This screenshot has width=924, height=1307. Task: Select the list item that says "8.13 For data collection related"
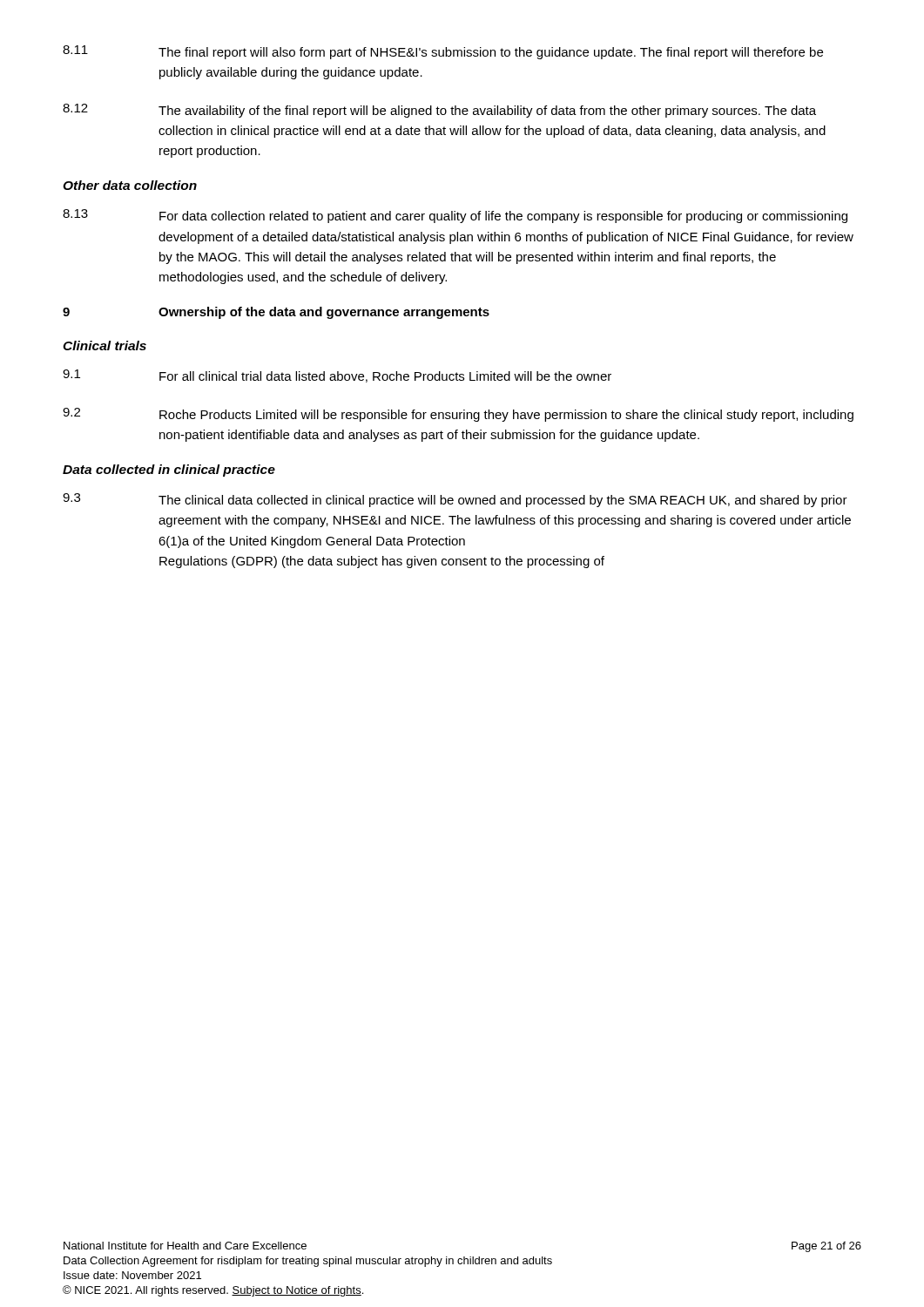click(462, 246)
